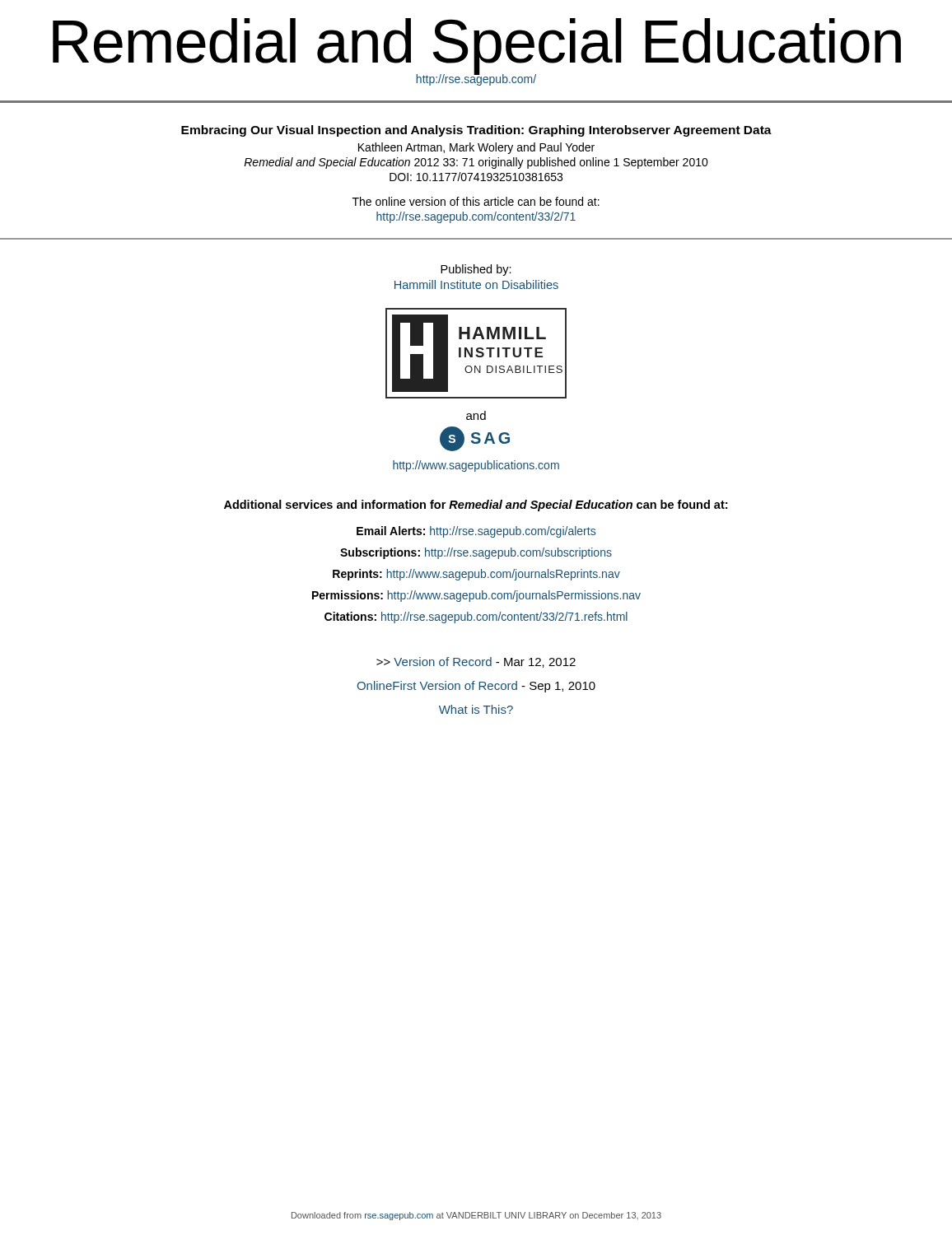952x1235 pixels.
Task: Click where it says "Published by: Hammill Institute on Disabilities"
Action: (x=476, y=277)
